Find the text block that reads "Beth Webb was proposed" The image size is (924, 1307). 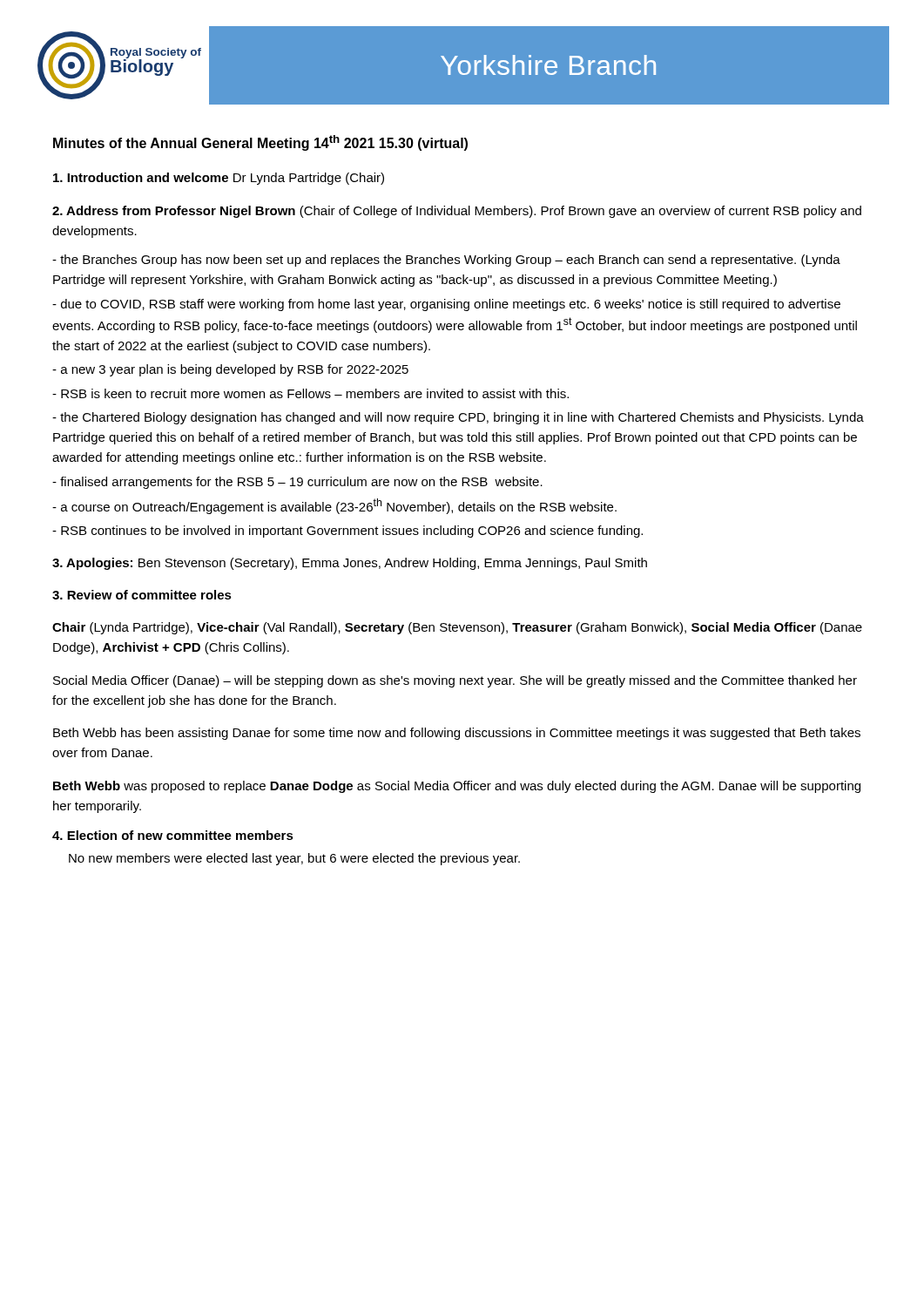tap(462, 795)
